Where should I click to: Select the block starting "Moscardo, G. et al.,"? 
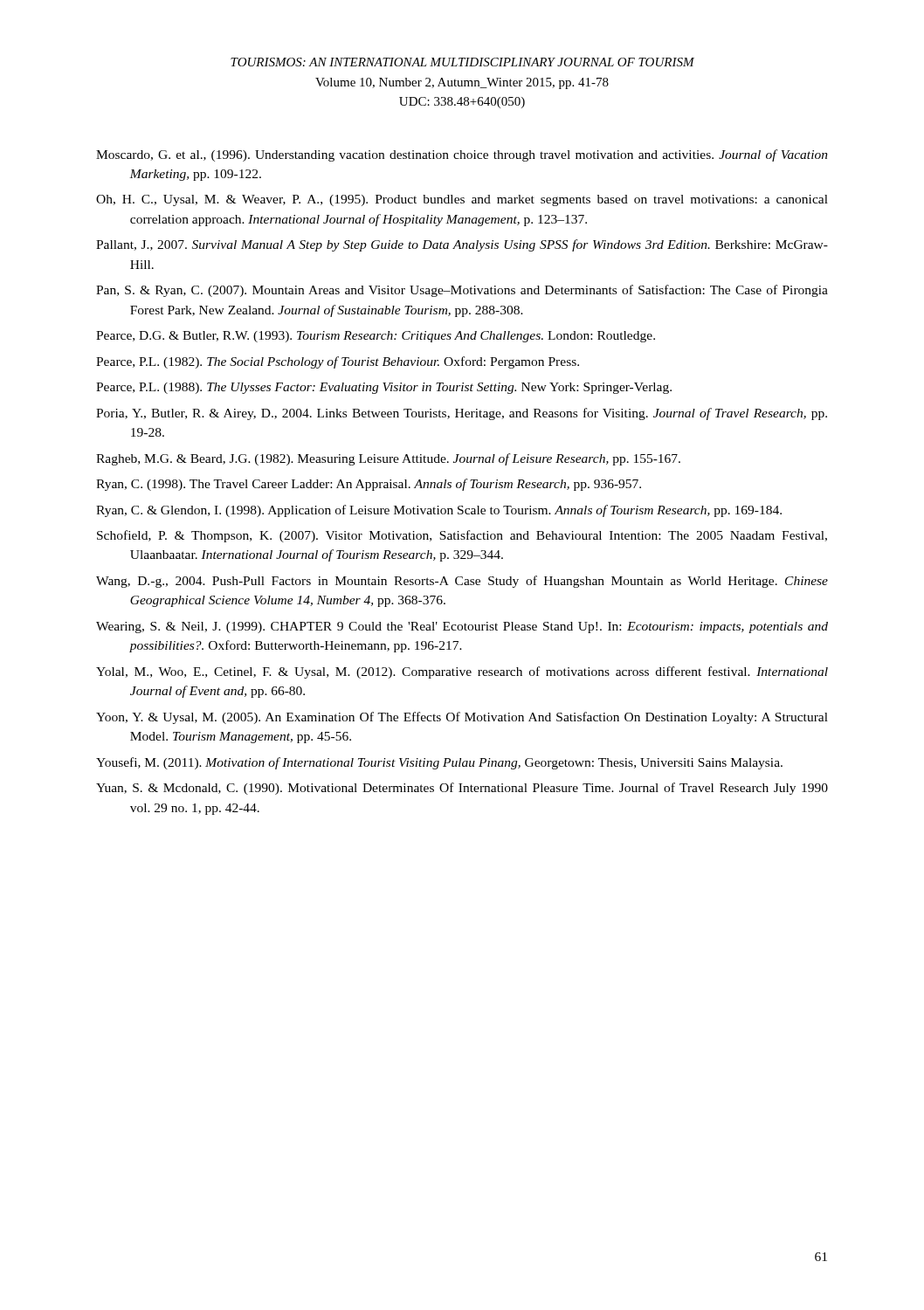point(462,164)
